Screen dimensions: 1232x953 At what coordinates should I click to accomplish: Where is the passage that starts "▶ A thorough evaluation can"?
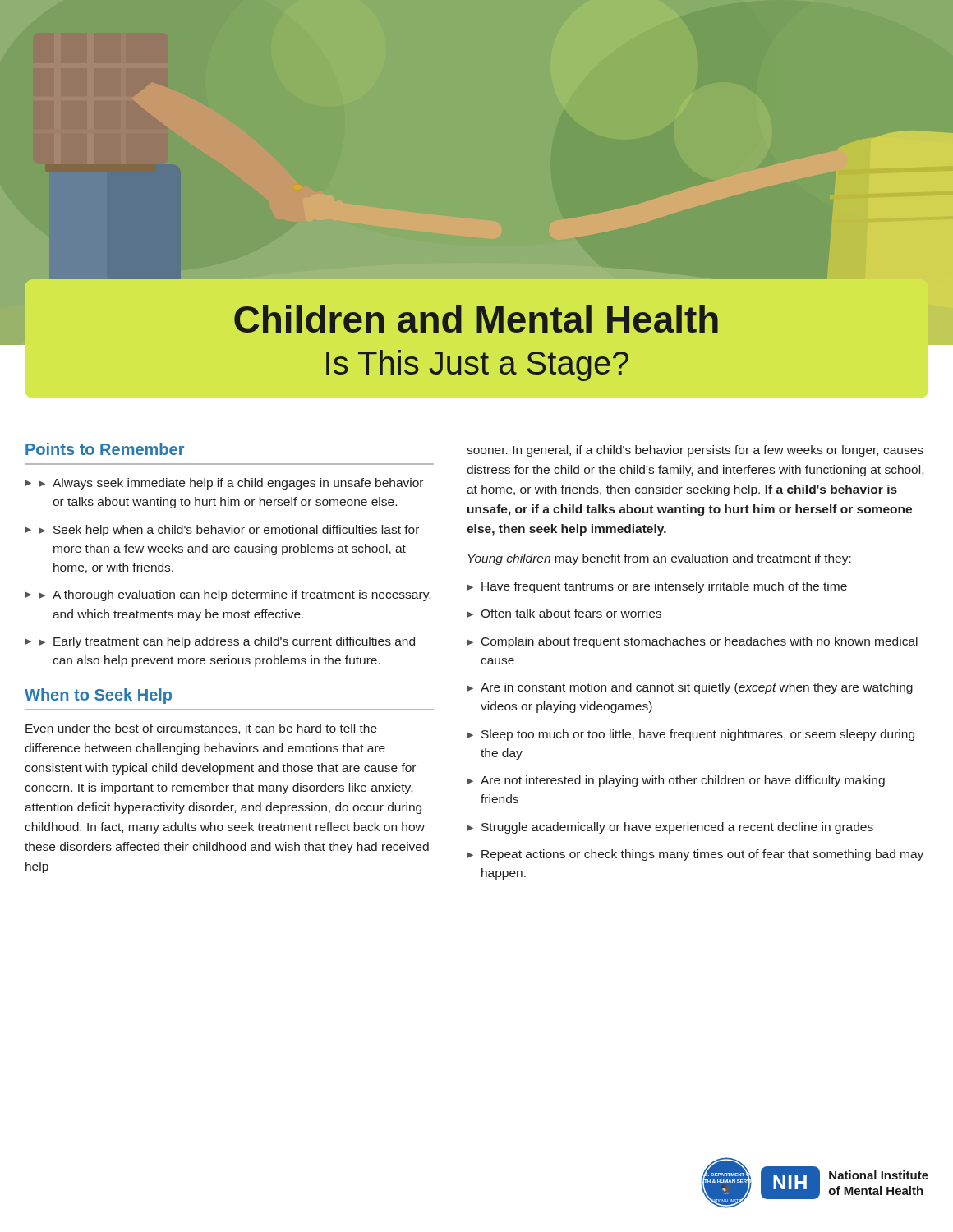pyautogui.click(x=236, y=604)
